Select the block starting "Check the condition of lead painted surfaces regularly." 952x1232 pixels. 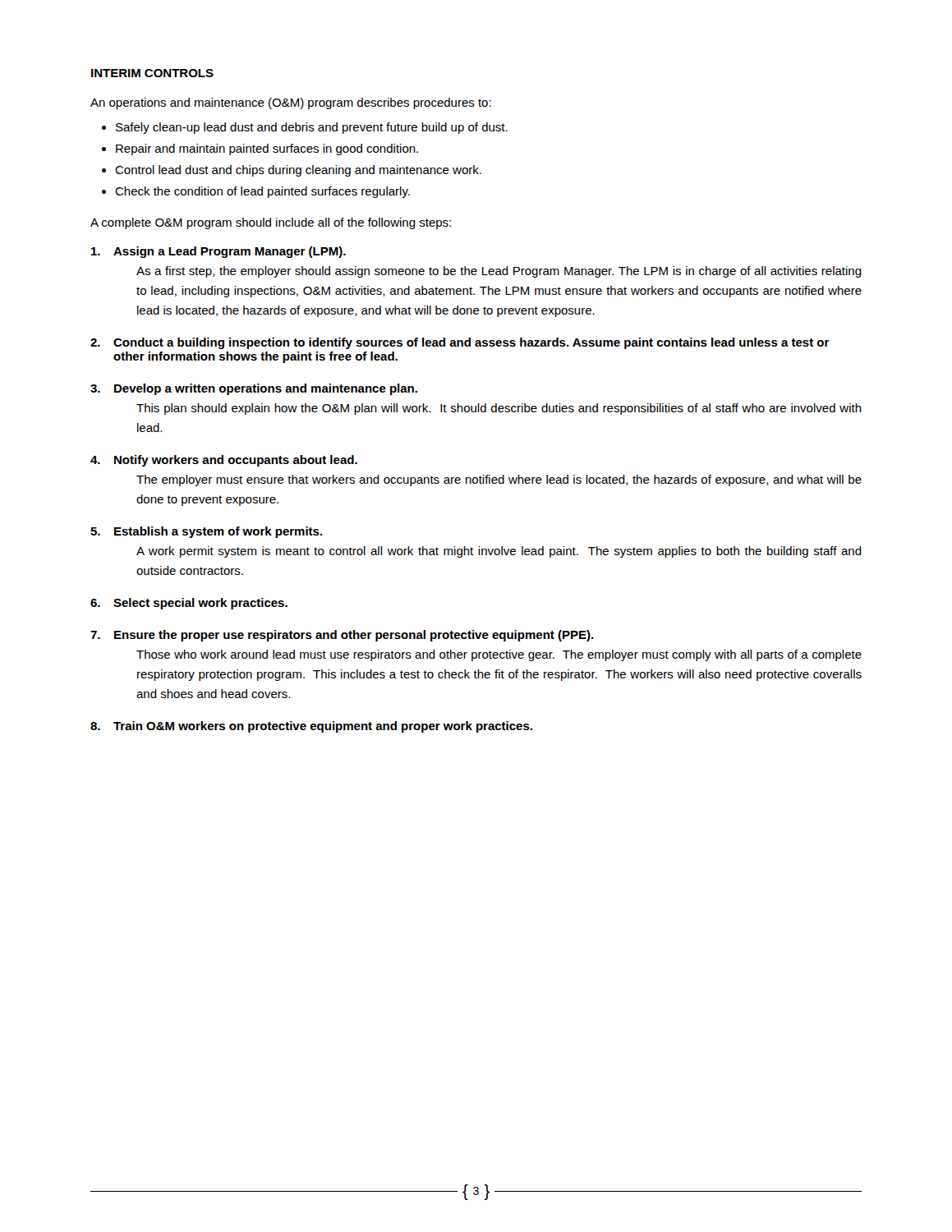(x=263, y=191)
